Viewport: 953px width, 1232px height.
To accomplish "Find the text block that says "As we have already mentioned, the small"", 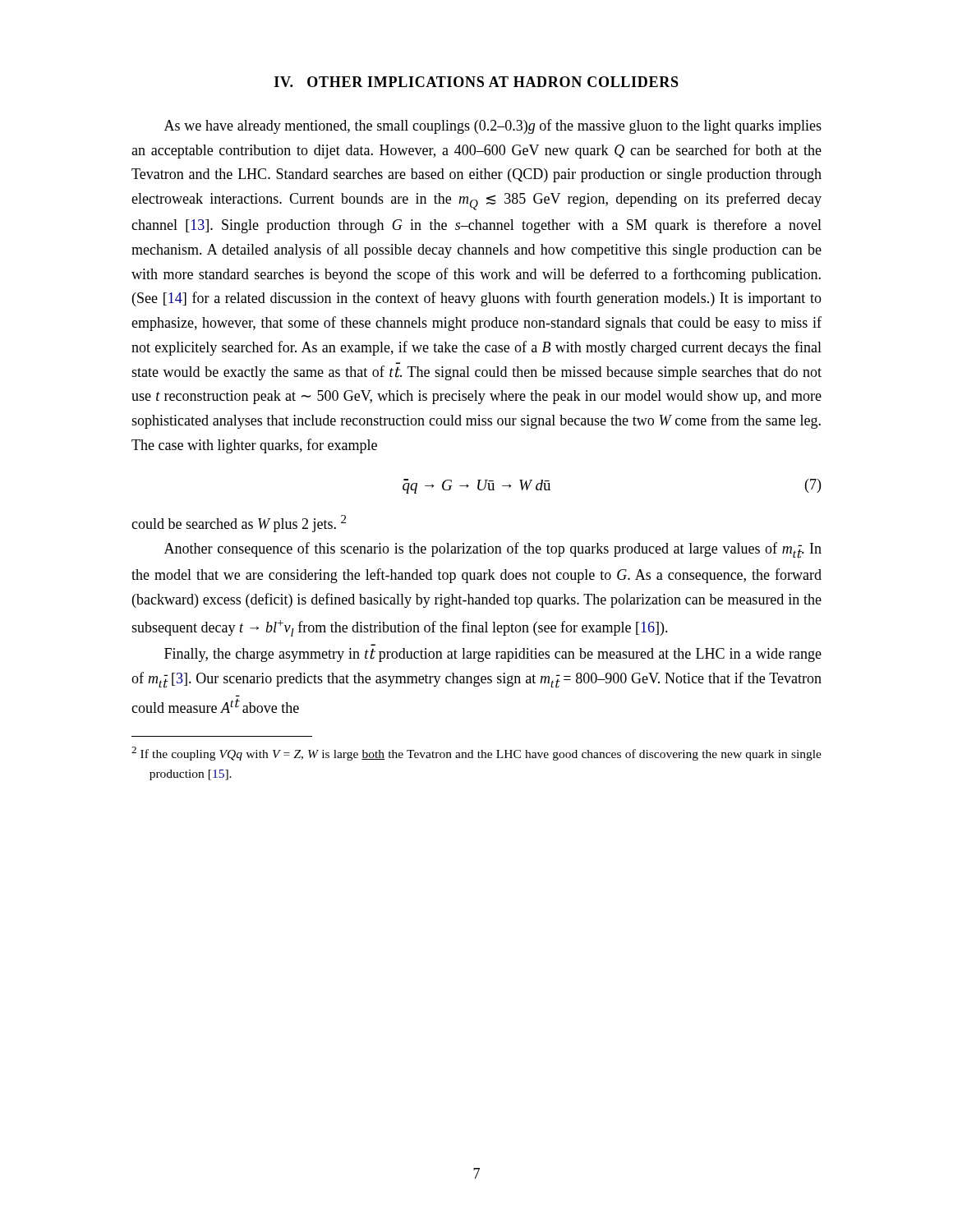I will [476, 286].
